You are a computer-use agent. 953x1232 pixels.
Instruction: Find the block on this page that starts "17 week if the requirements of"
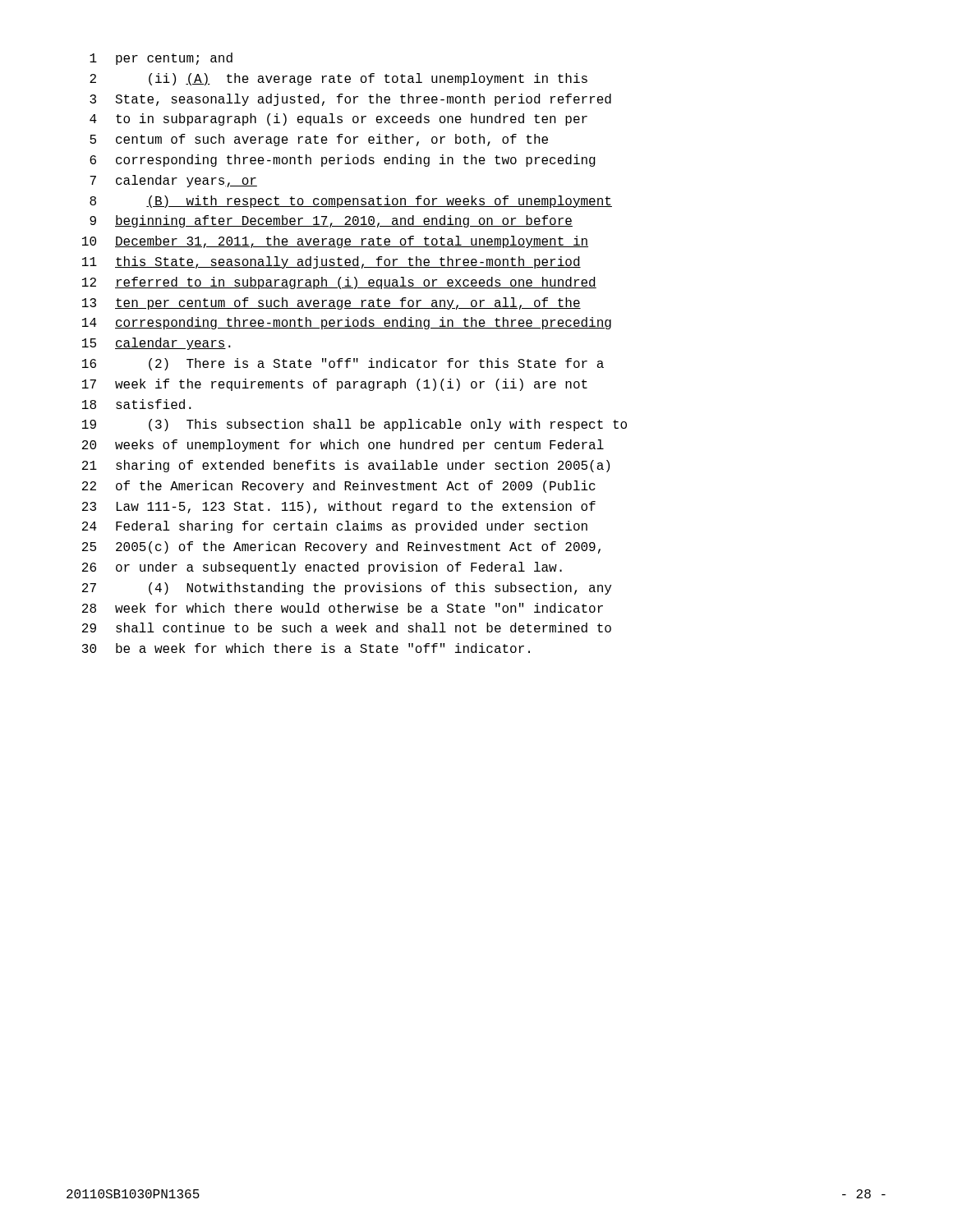click(x=327, y=385)
